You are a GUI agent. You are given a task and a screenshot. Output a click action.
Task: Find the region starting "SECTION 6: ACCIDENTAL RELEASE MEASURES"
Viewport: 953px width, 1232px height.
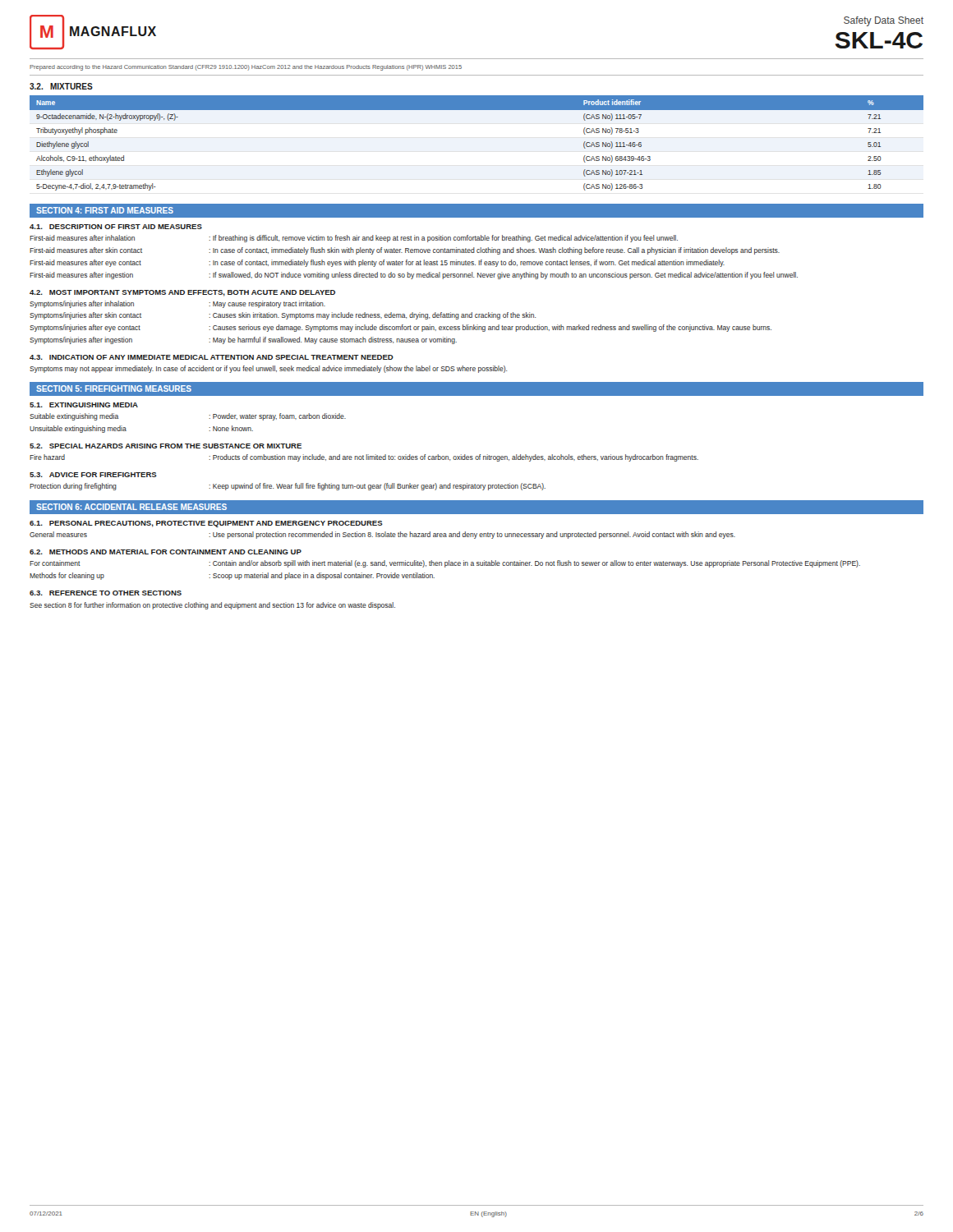131,507
